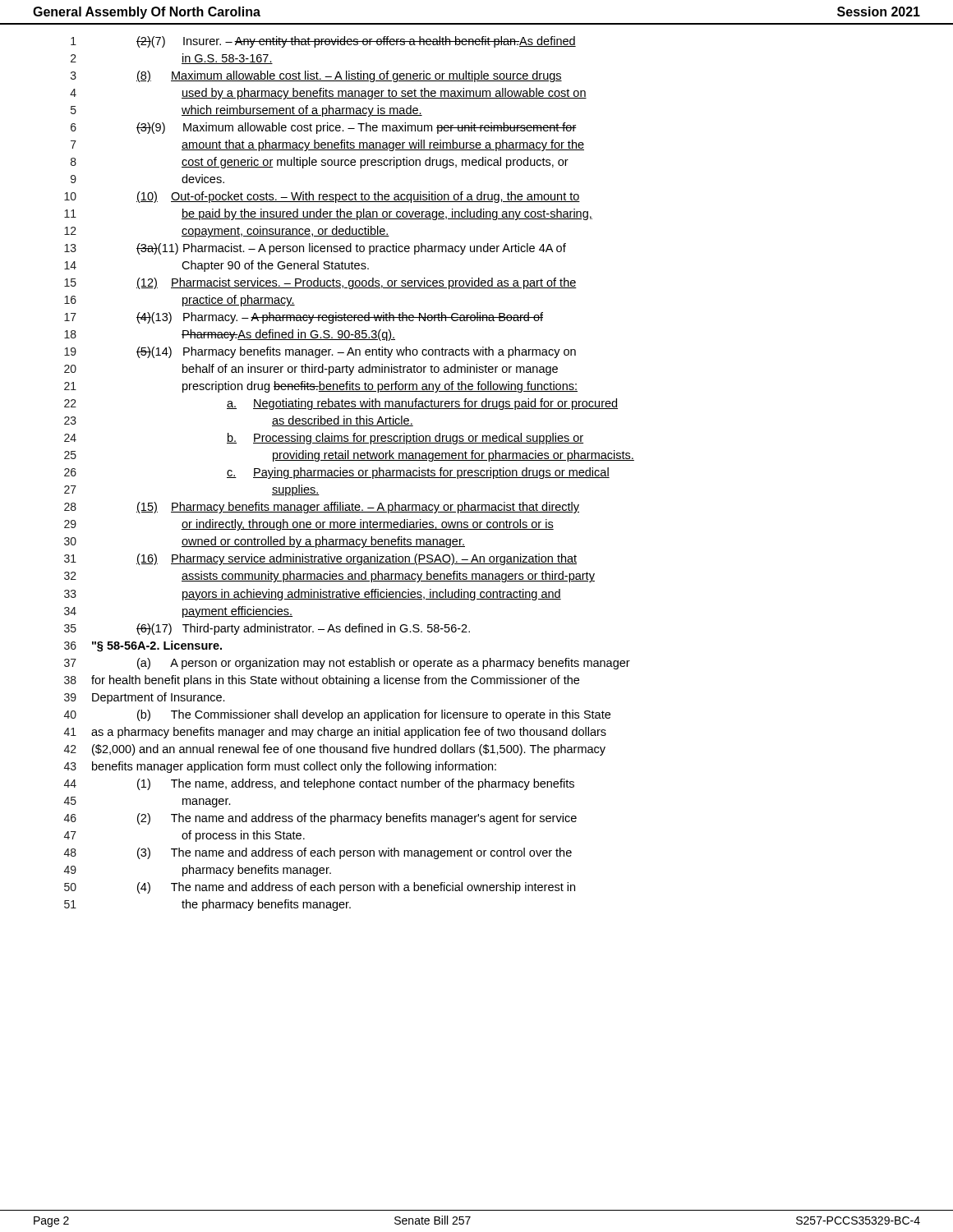Click on the list item with the text "13 (3a)(11) Pharmacist. –"
Screen dimensions: 1232x953
tap(476, 257)
